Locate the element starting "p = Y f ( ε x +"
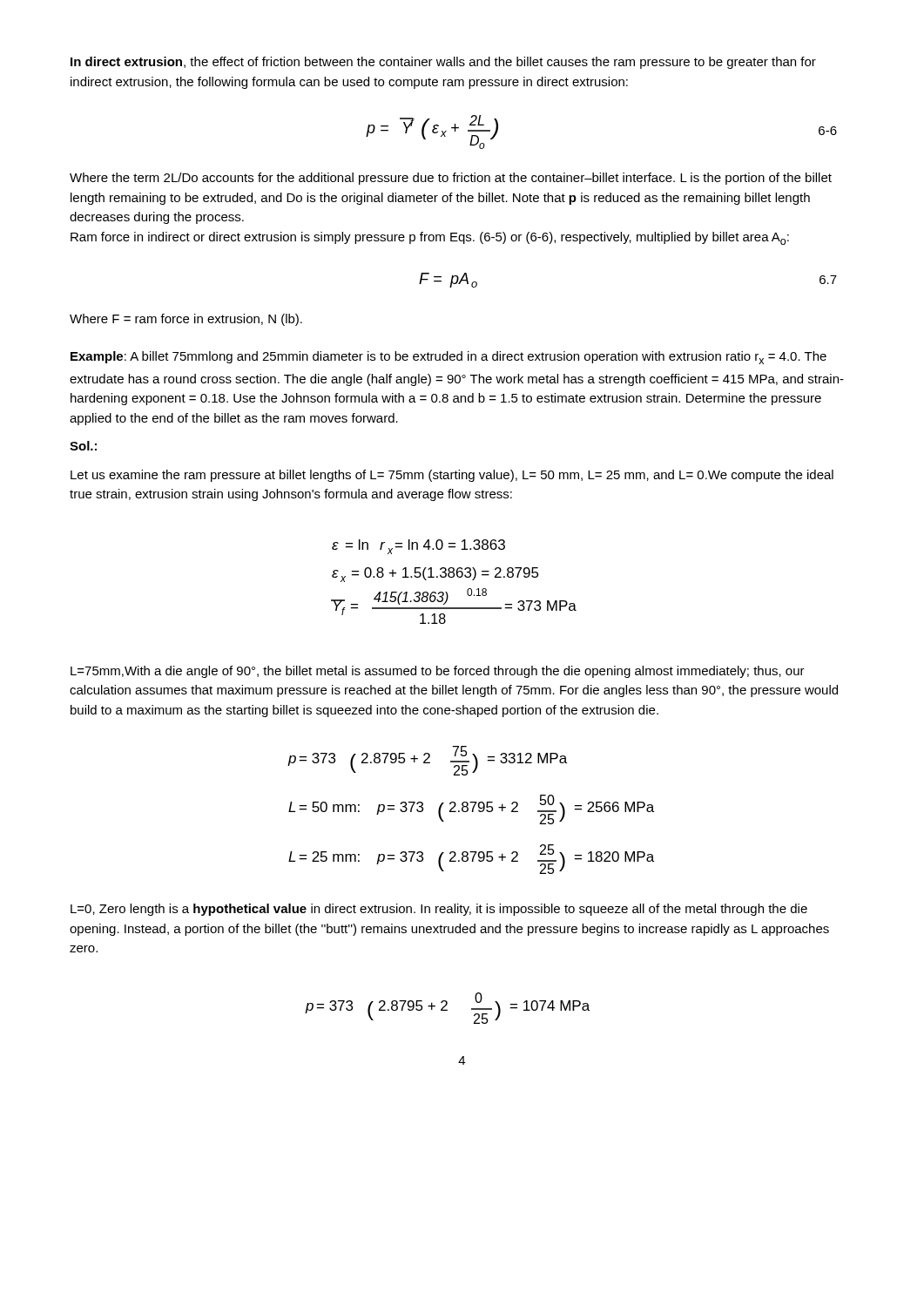 click(424, 132)
